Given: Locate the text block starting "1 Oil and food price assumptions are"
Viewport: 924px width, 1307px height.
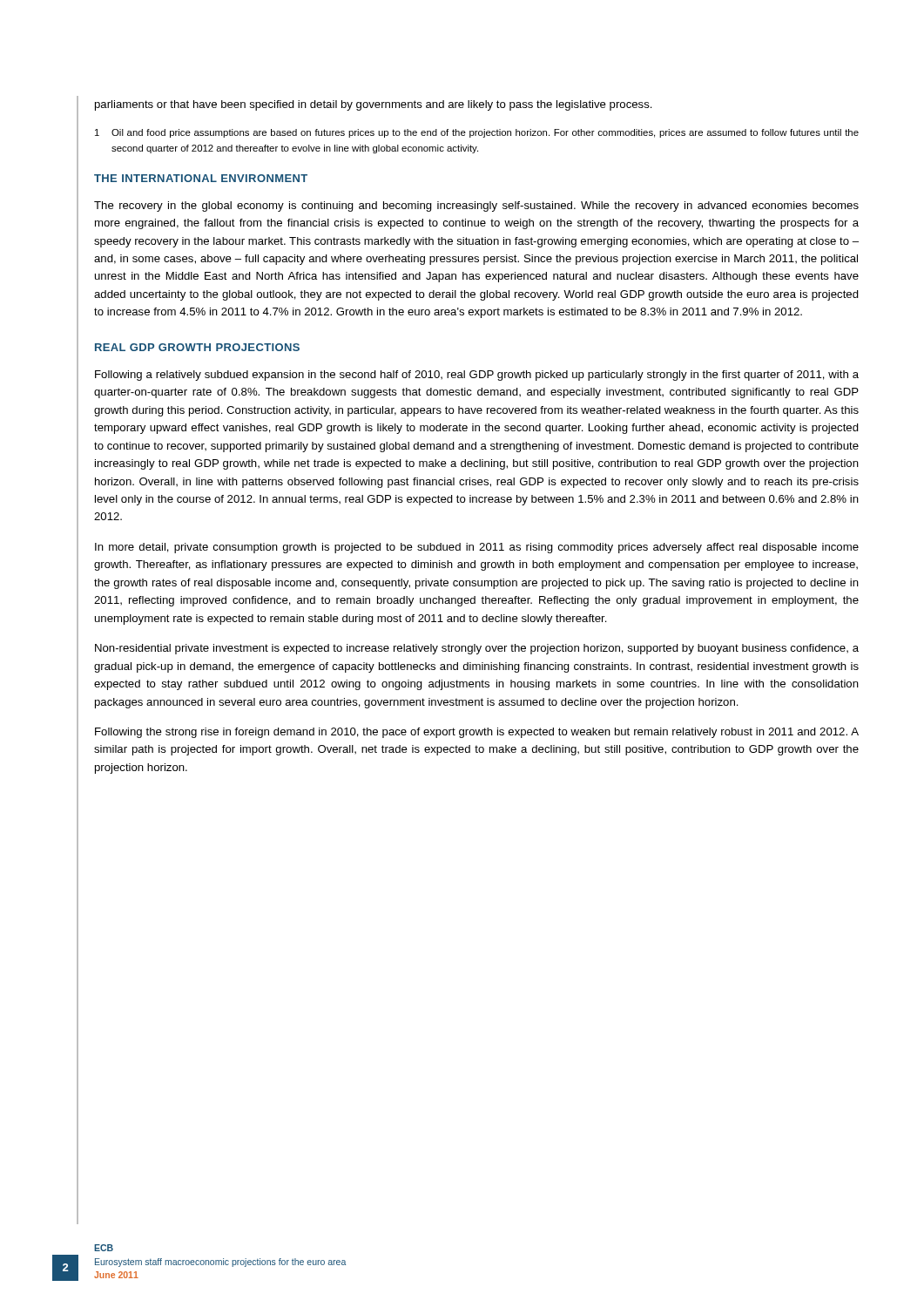Looking at the screenshot, I should [476, 141].
